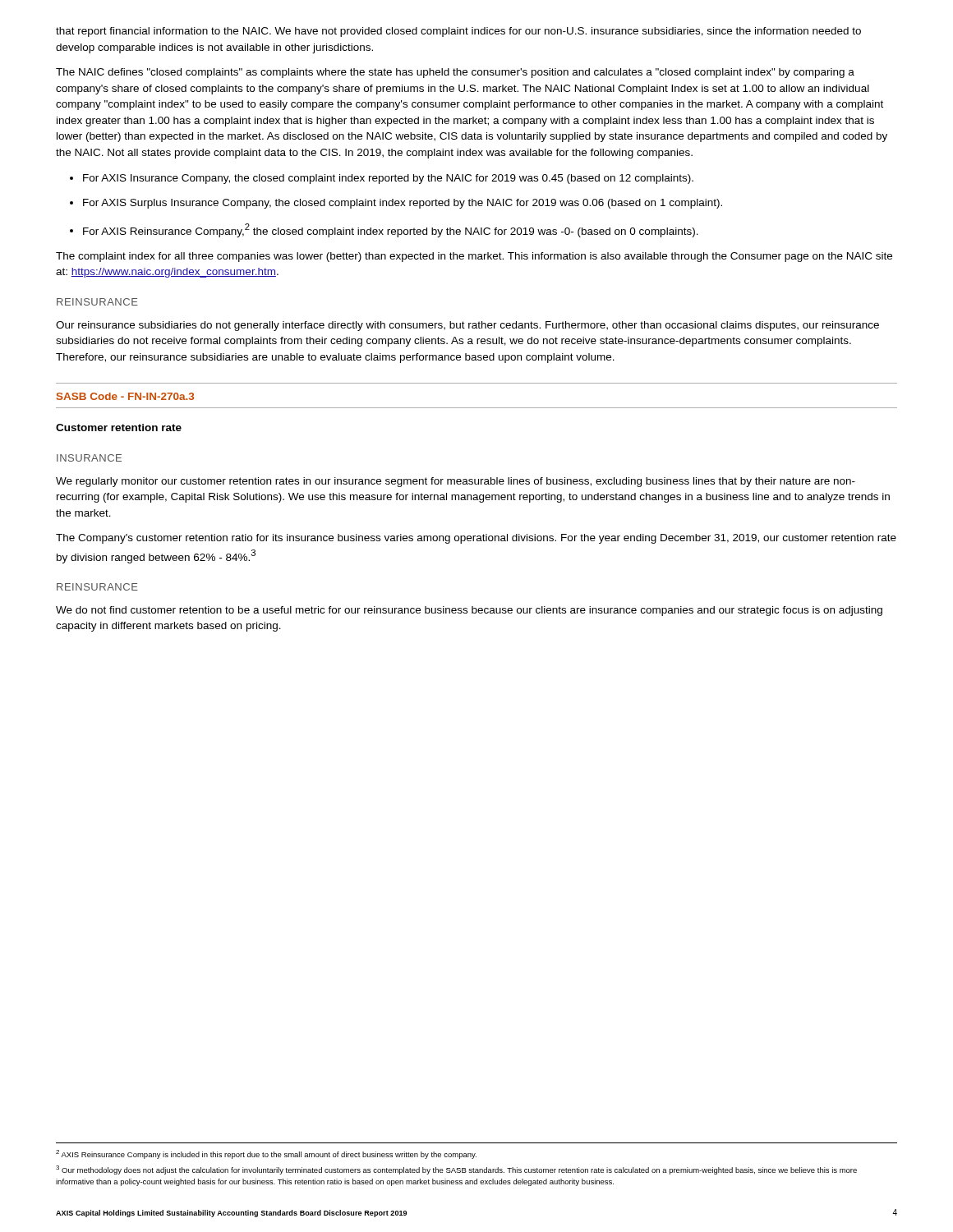Viewport: 953px width, 1232px height.
Task: Locate the block of text that opens with "For AXIS Reinsurance Company,2 the closed complaint"
Action: [476, 229]
